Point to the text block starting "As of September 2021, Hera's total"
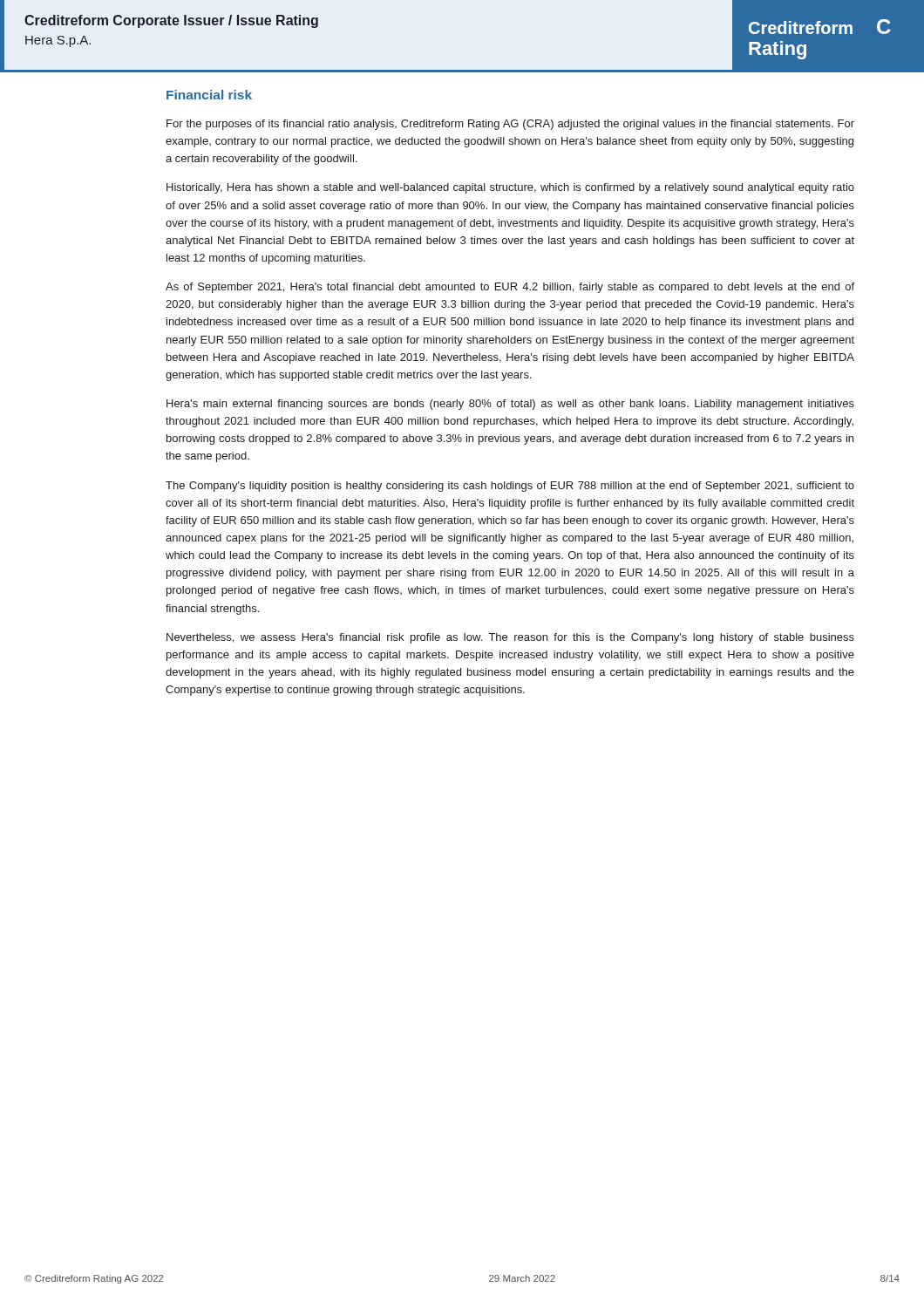 point(510,330)
